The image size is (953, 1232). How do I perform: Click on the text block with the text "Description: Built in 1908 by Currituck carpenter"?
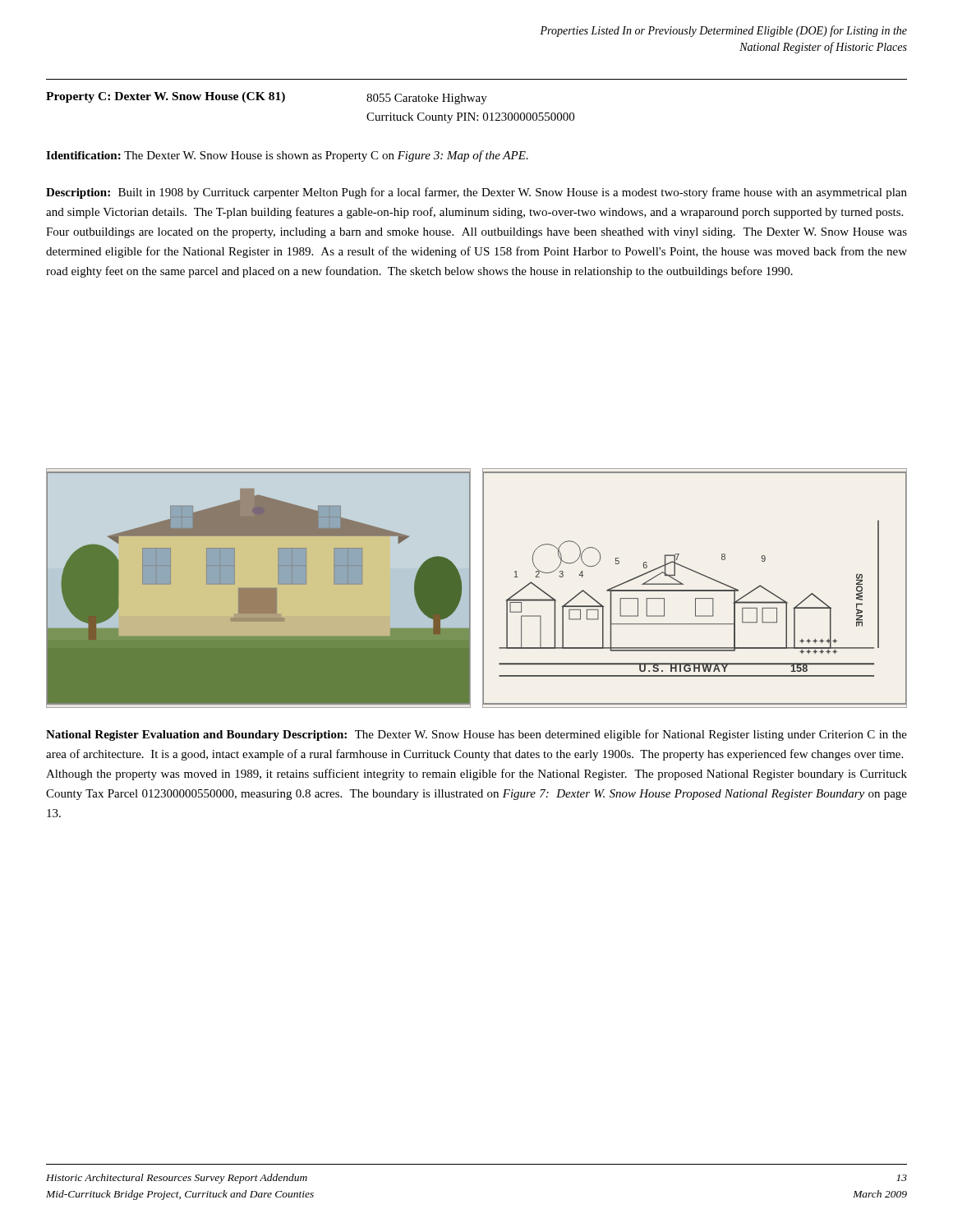click(476, 232)
